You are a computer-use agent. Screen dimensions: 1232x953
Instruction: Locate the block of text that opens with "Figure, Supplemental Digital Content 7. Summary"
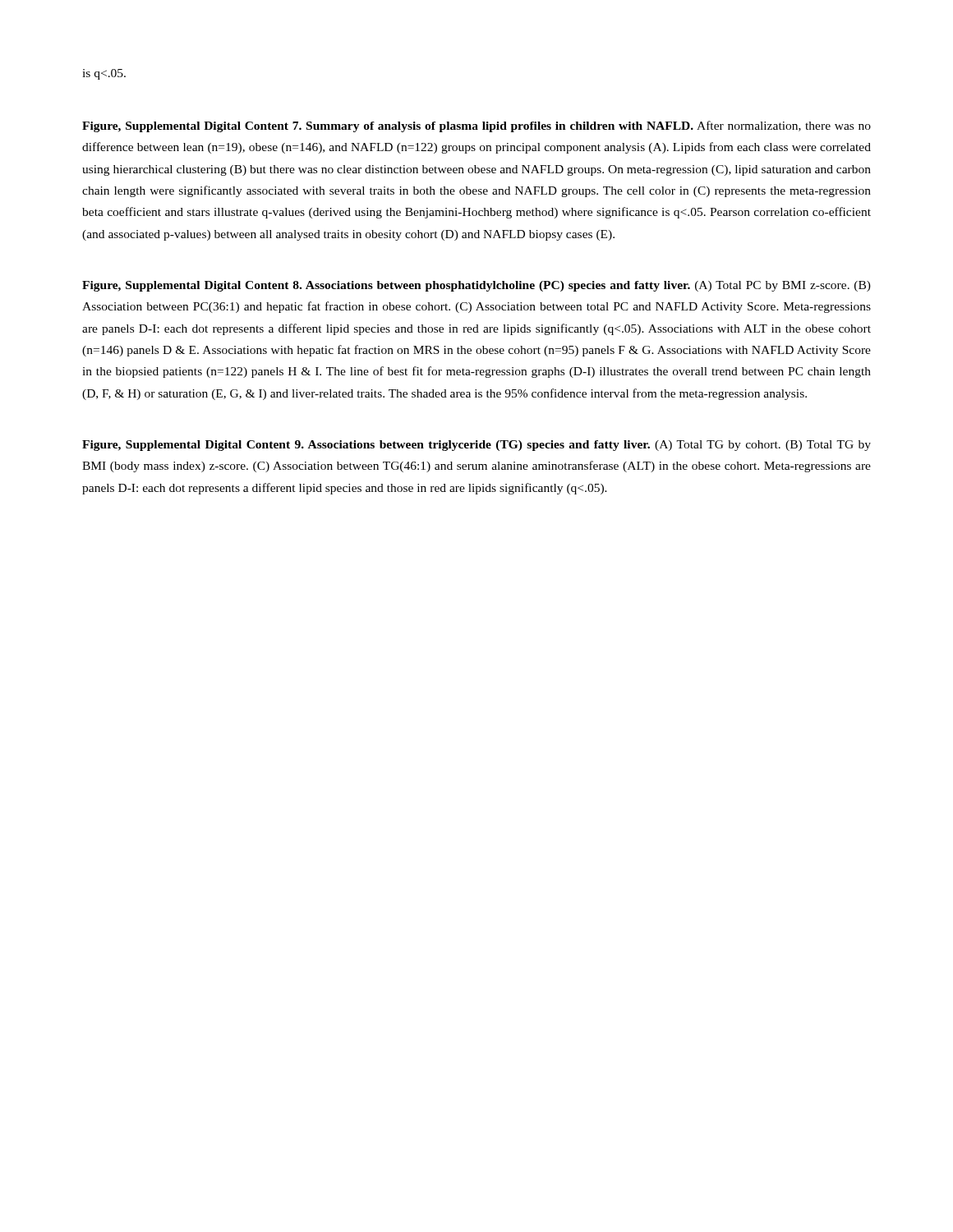click(476, 180)
